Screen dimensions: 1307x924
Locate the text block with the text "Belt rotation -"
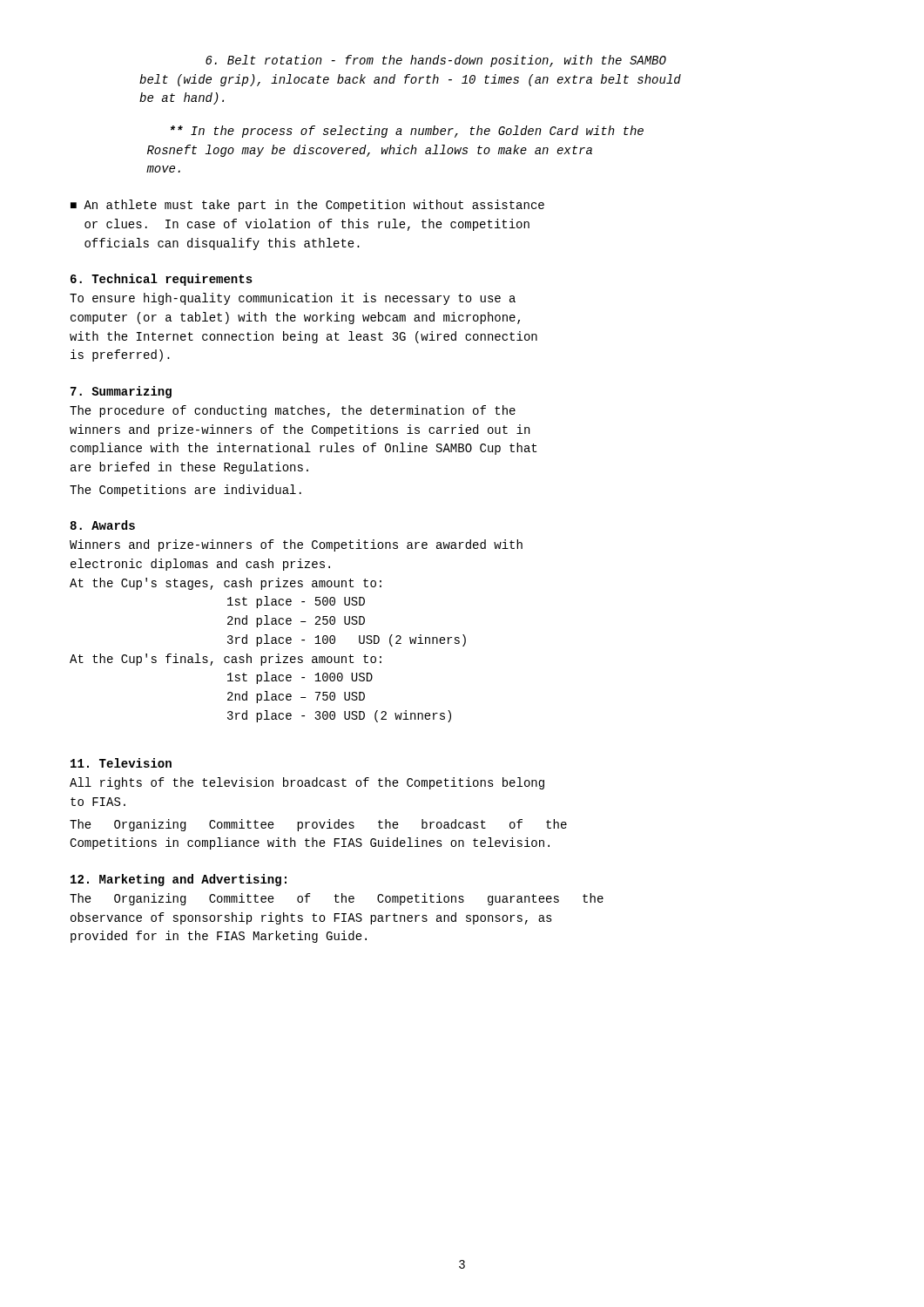pyautogui.click(x=497, y=81)
